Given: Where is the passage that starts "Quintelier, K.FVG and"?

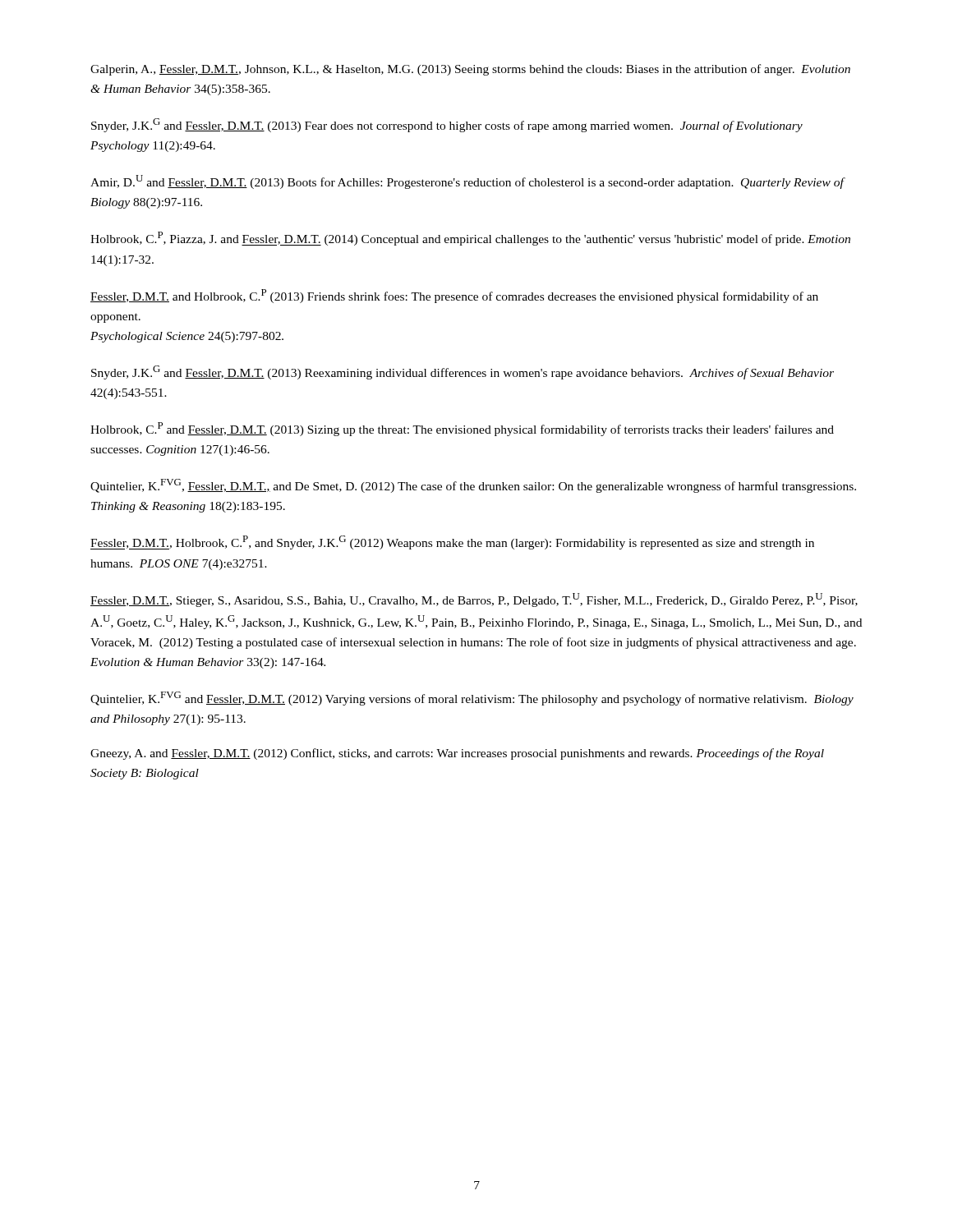Looking at the screenshot, I should click(x=472, y=707).
